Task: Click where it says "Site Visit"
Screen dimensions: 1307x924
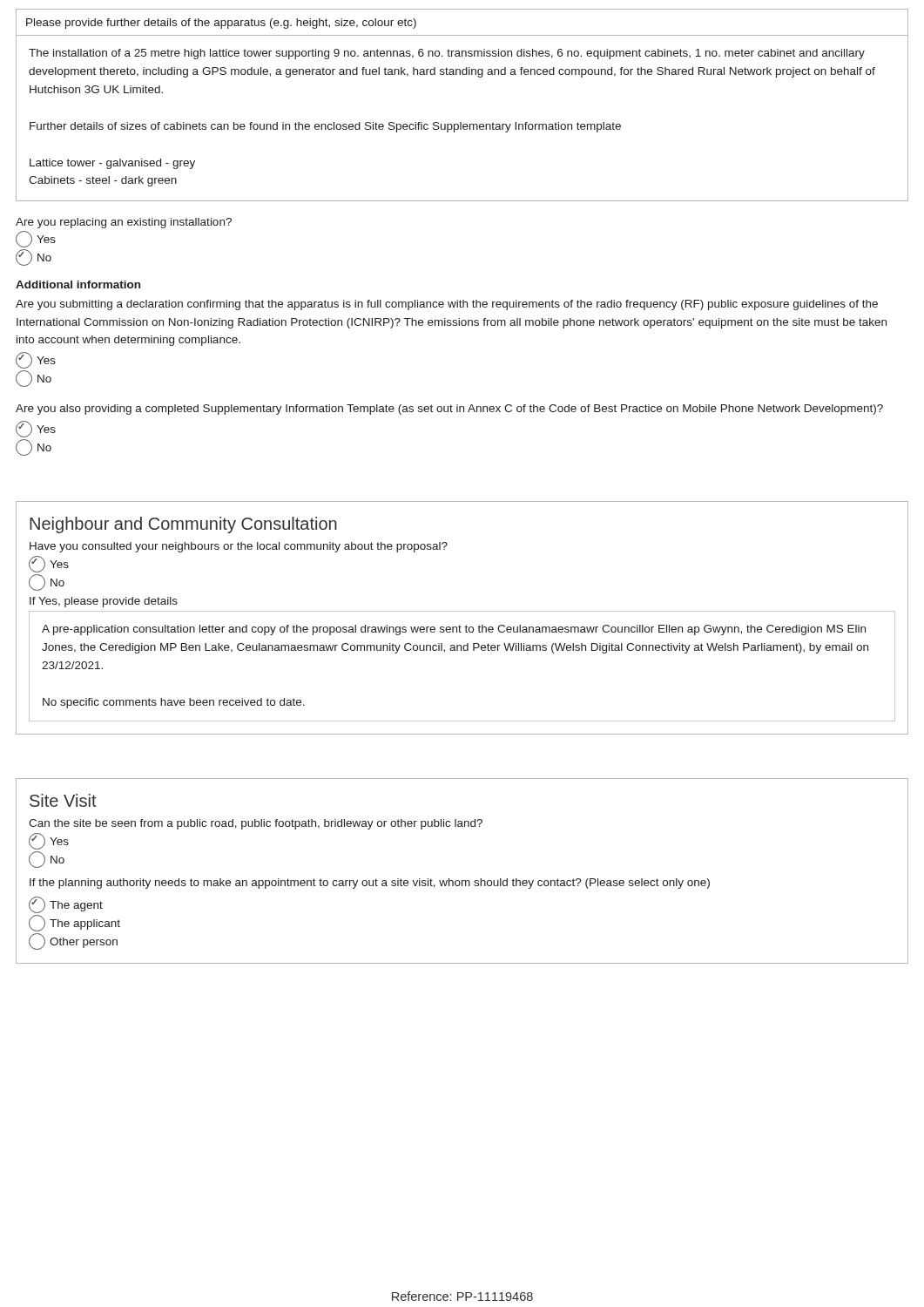Action: 62,801
